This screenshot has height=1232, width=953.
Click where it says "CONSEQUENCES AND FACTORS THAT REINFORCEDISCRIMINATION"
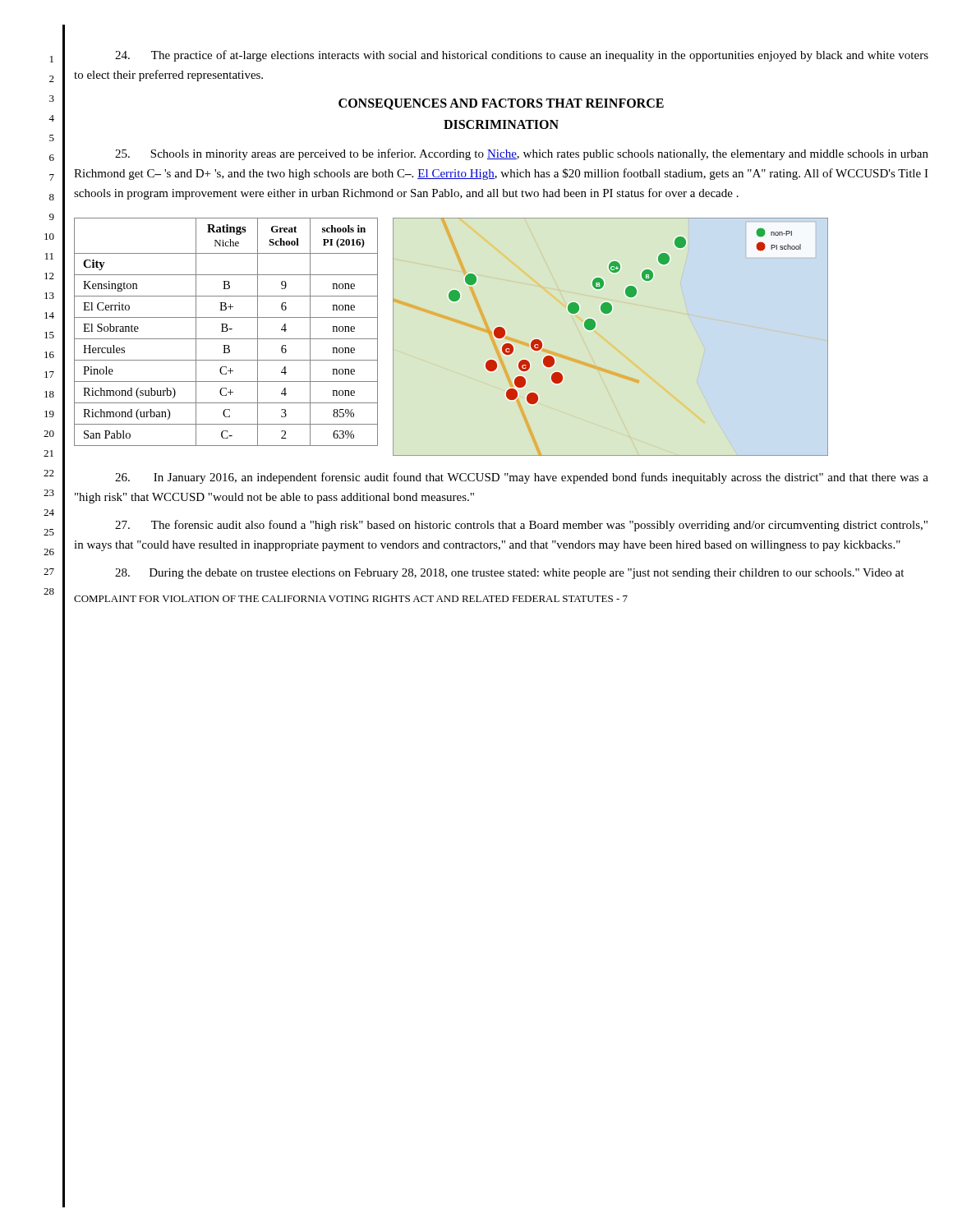click(501, 114)
